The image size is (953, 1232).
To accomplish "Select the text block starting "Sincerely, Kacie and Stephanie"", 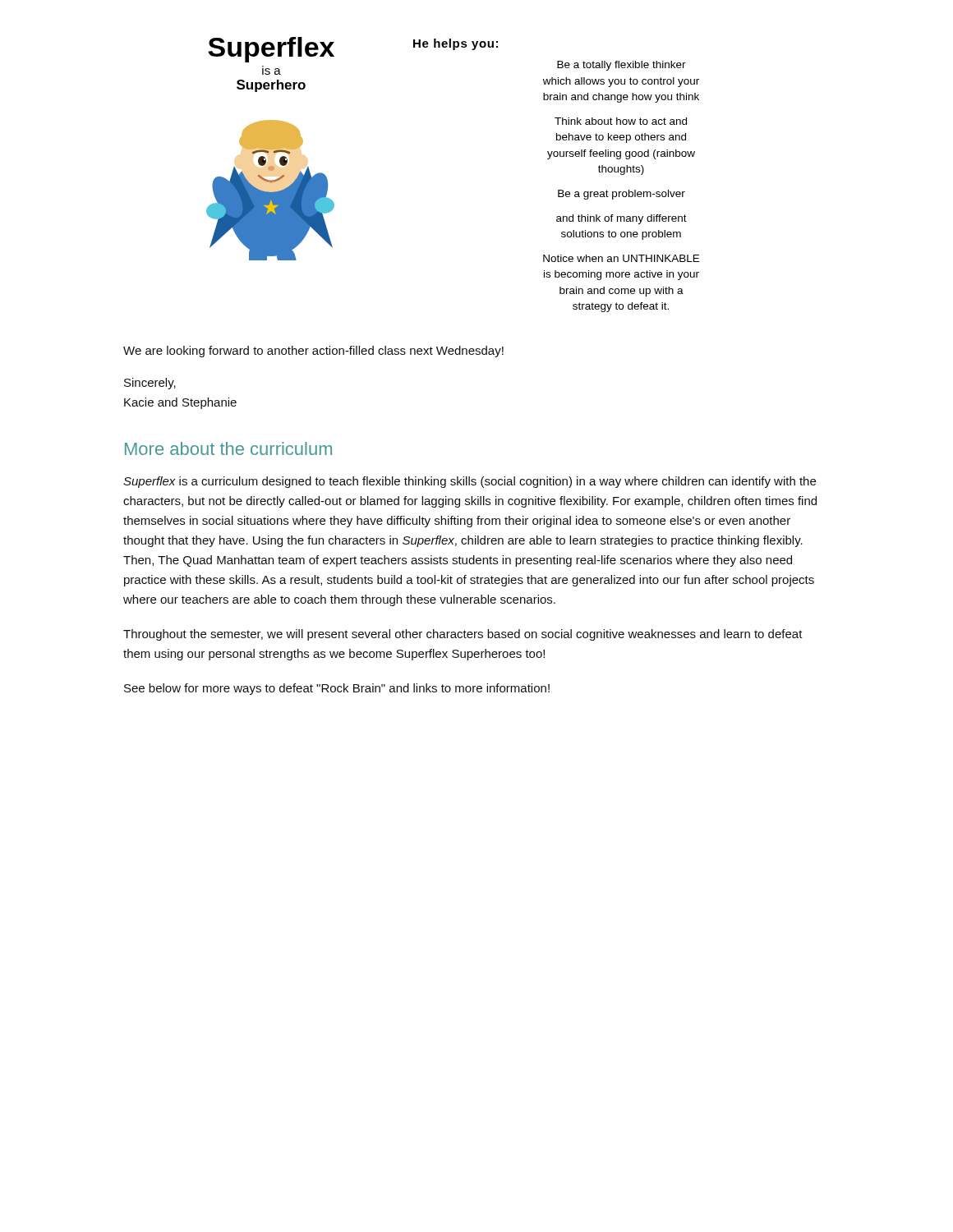I will point(180,392).
